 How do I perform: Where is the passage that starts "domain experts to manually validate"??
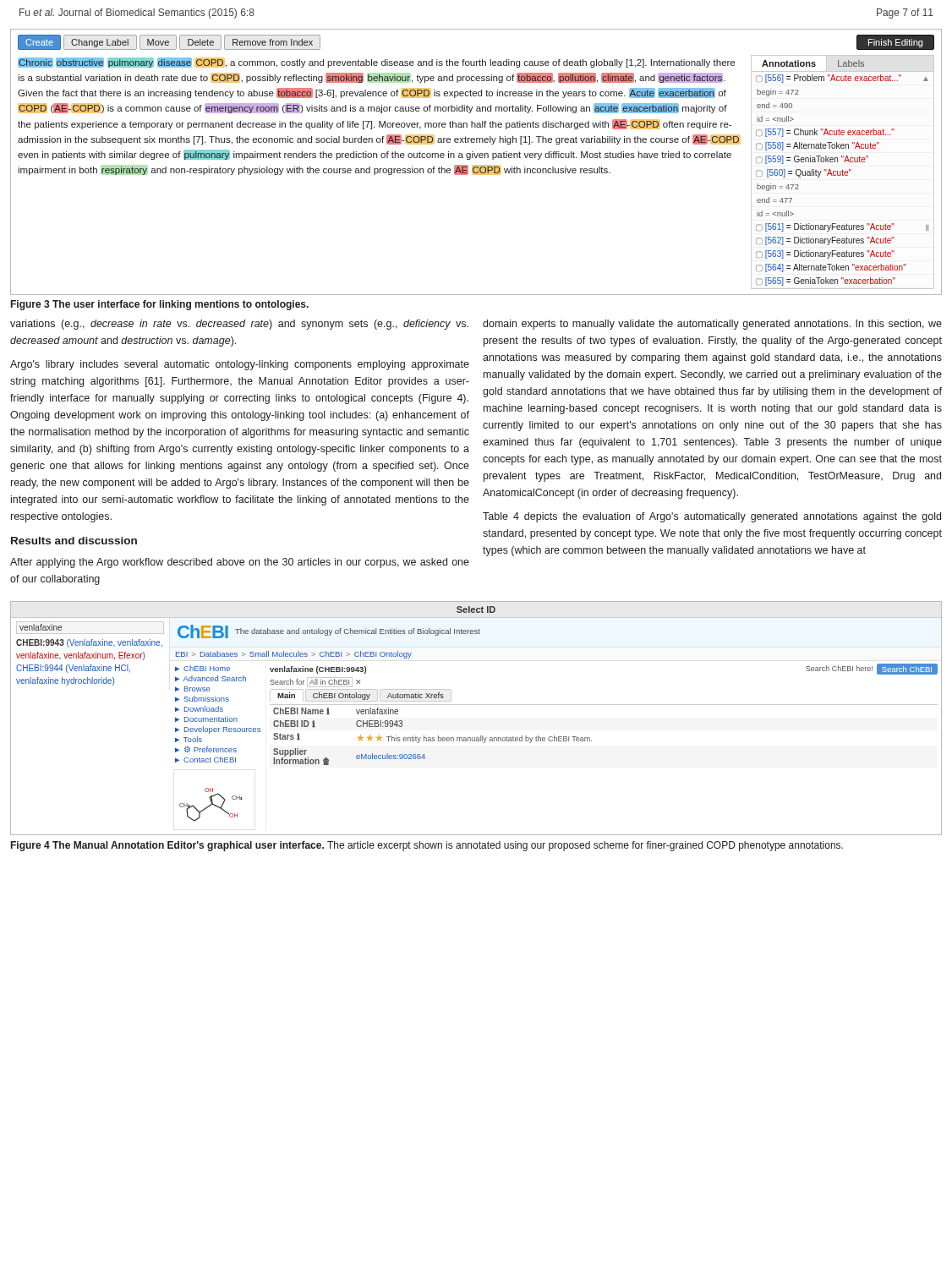click(x=712, y=437)
